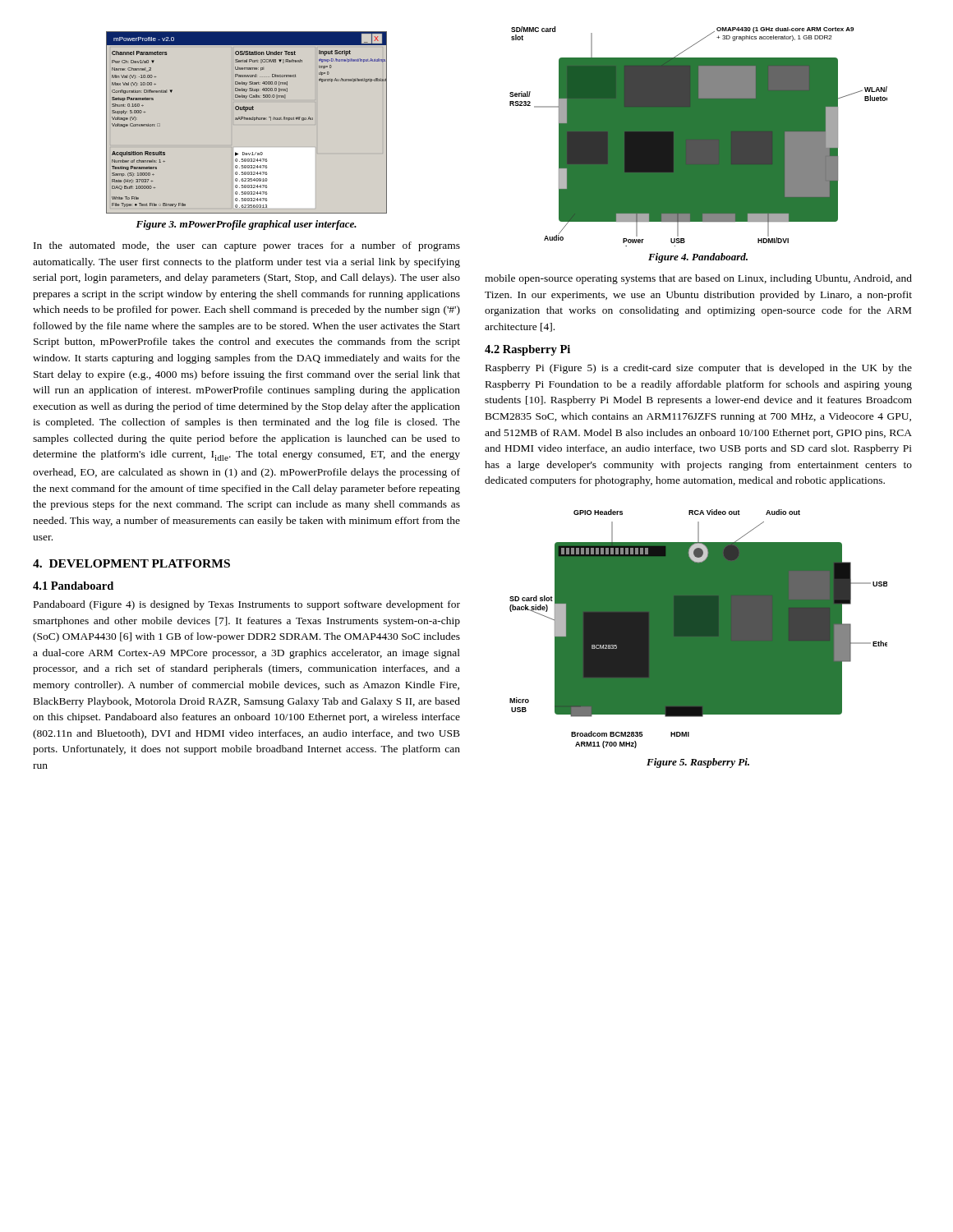Where does it say "4.2 Raspberry Pi"?
Viewport: 953px width, 1232px height.
click(x=528, y=349)
